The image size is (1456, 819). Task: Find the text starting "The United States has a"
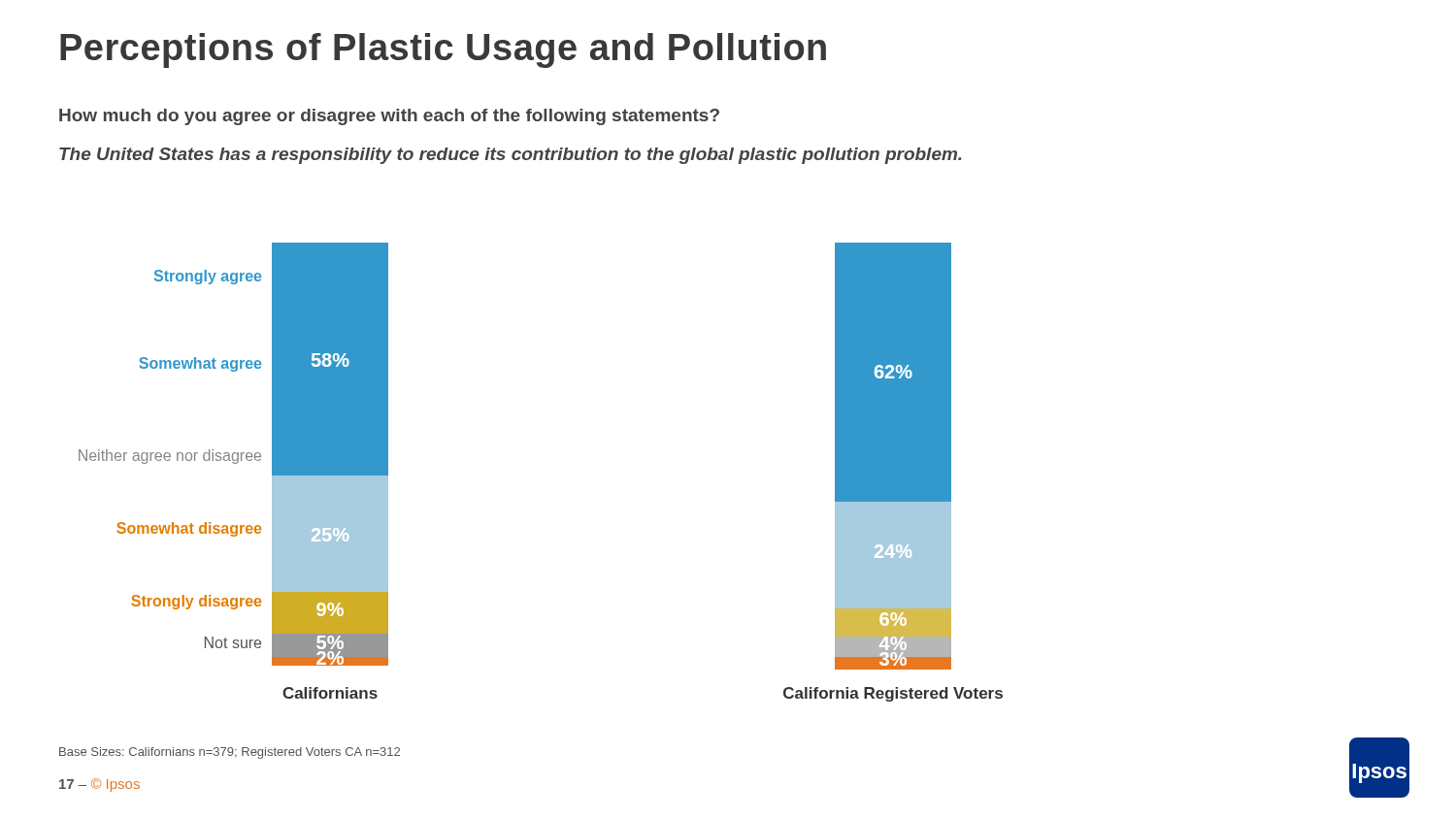point(511,154)
